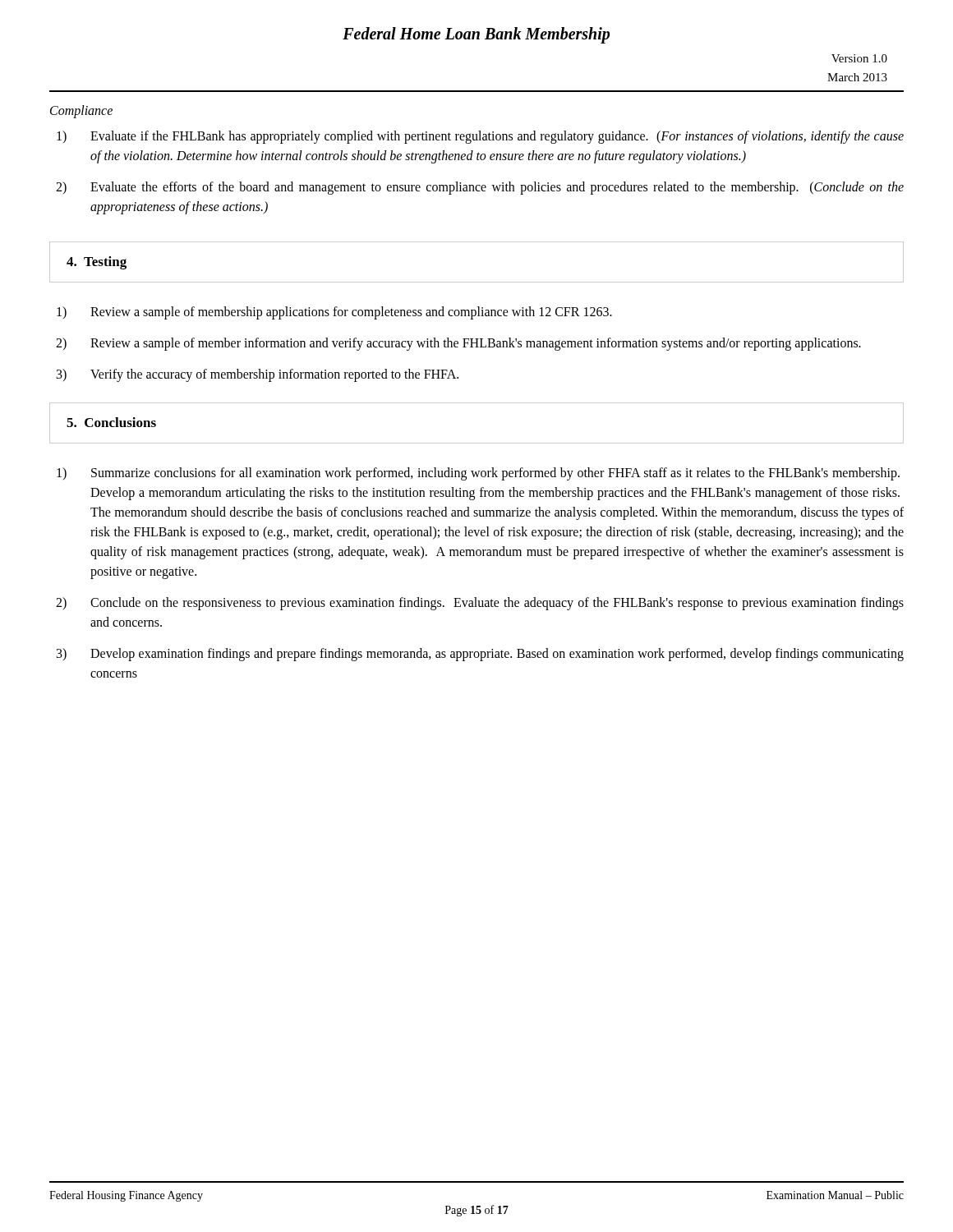The height and width of the screenshot is (1232, 953).
Task: Select the text block starting "3) Develop examination findings and prepare"
Action: [x=476, y=664]
